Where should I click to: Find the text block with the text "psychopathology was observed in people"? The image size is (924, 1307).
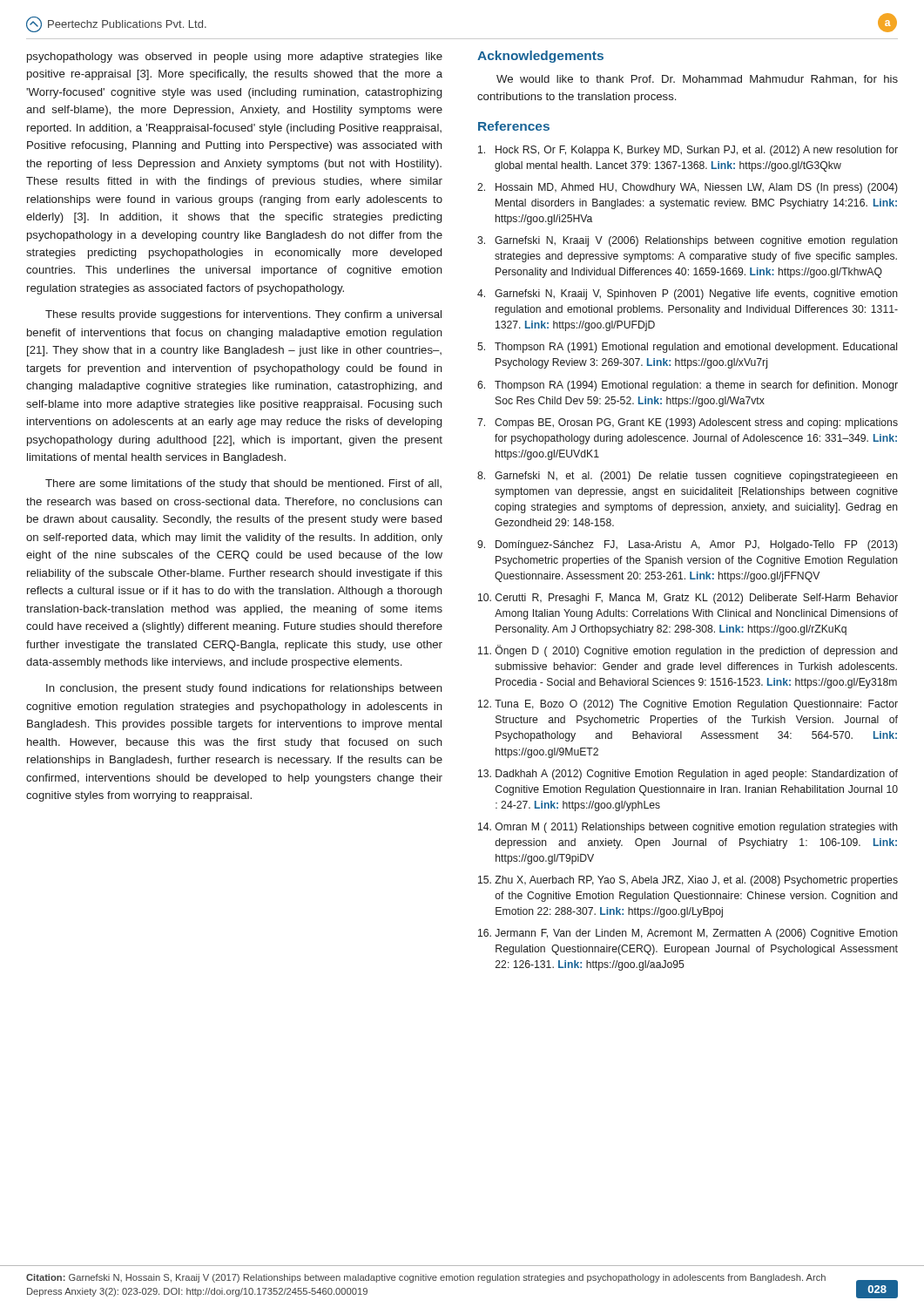click(234, 426)
